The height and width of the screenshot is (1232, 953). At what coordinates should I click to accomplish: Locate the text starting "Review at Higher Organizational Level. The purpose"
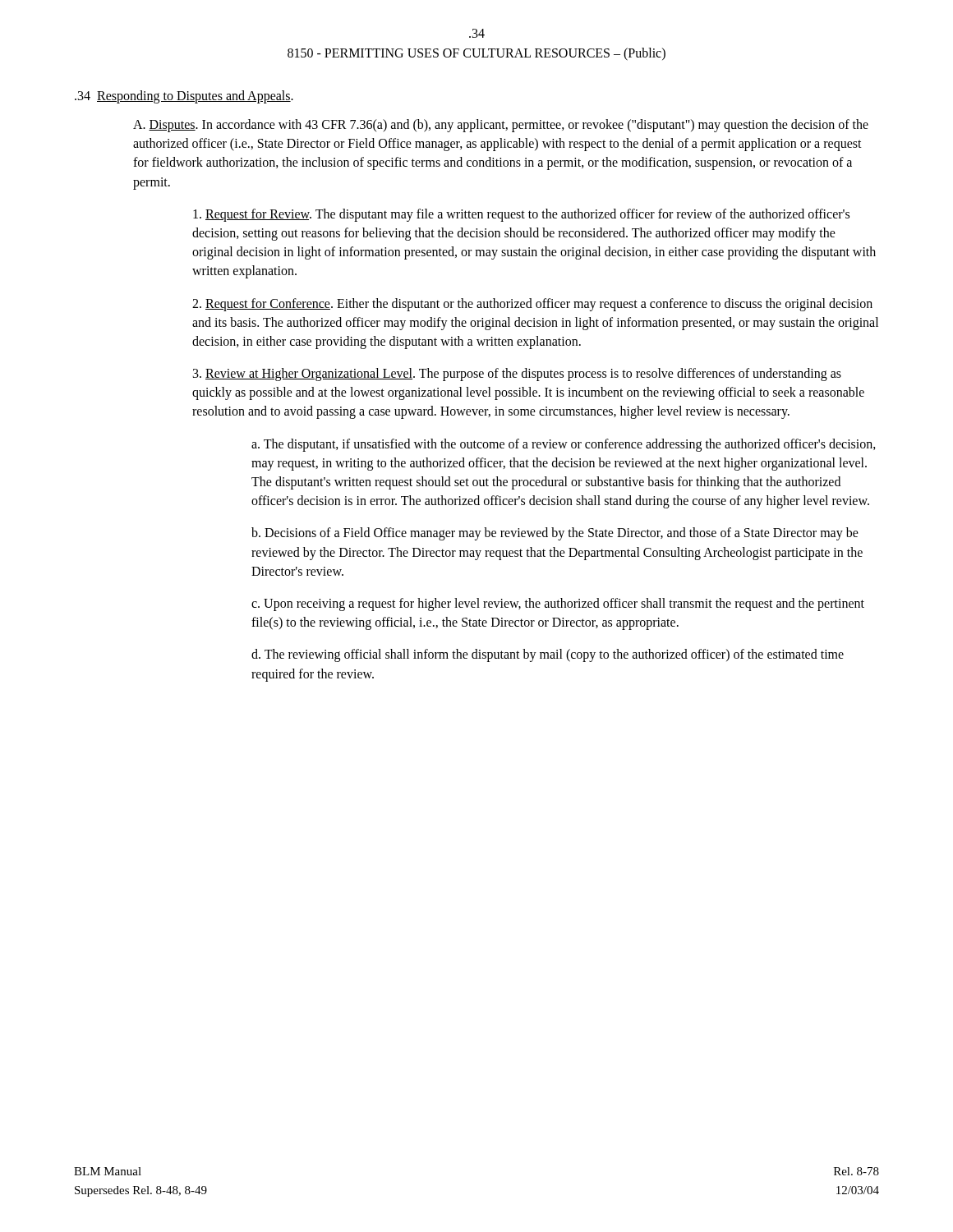point(528,392)
